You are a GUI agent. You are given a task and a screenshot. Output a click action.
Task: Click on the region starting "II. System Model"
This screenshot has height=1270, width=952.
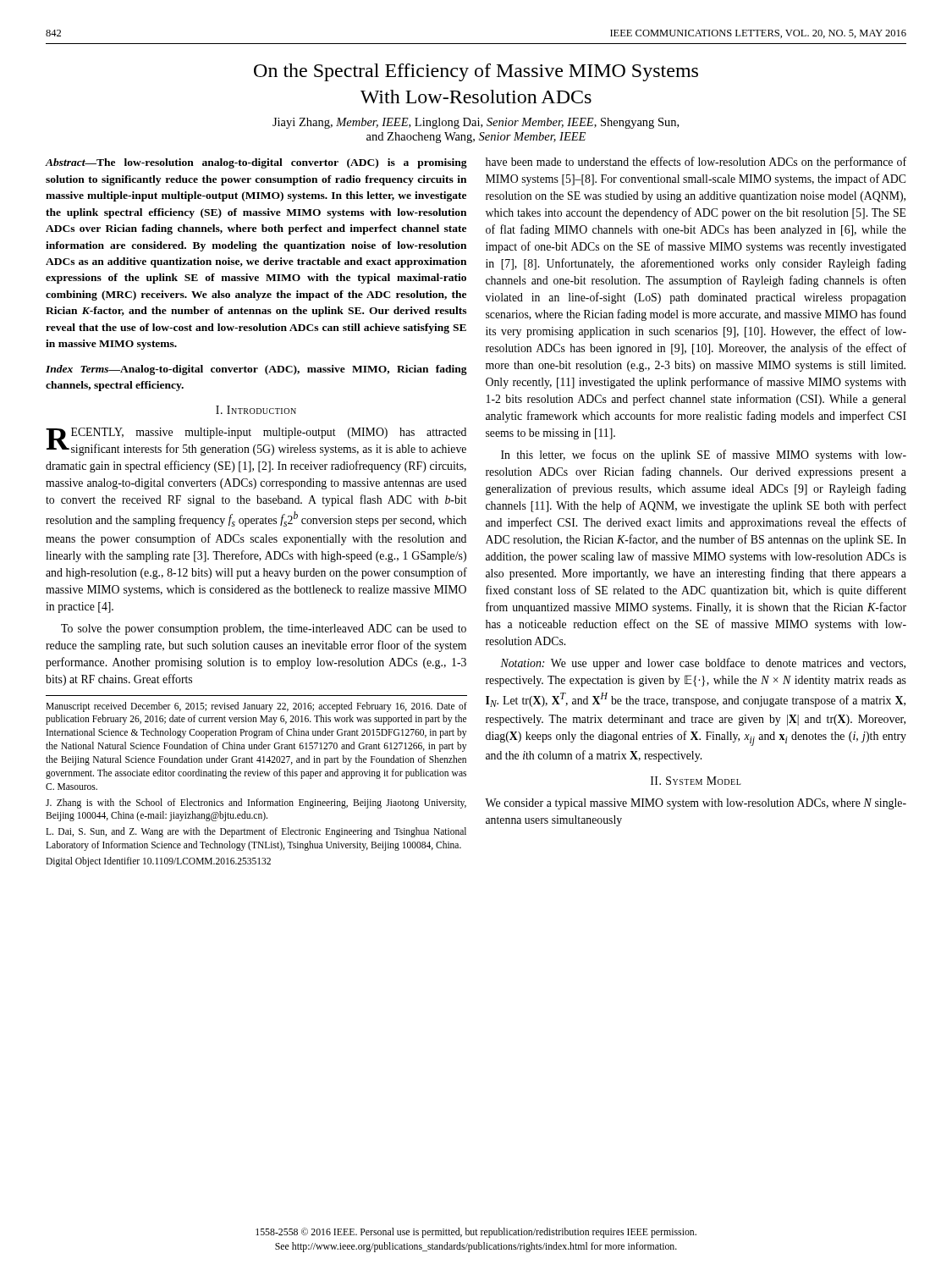tap(696, 781)
